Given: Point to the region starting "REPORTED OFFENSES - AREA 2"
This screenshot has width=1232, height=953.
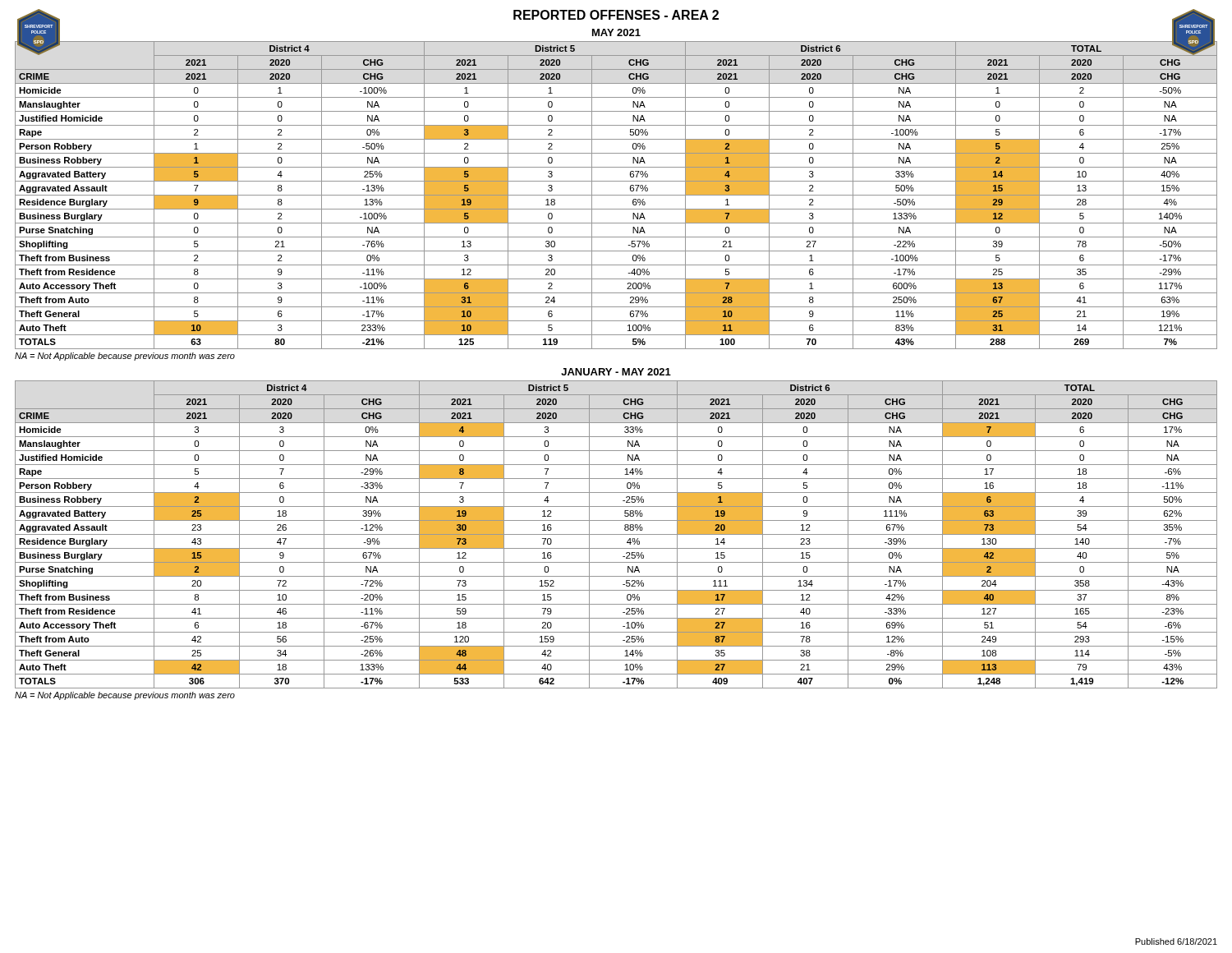Looking at the screenshot, I should [616, 15].
